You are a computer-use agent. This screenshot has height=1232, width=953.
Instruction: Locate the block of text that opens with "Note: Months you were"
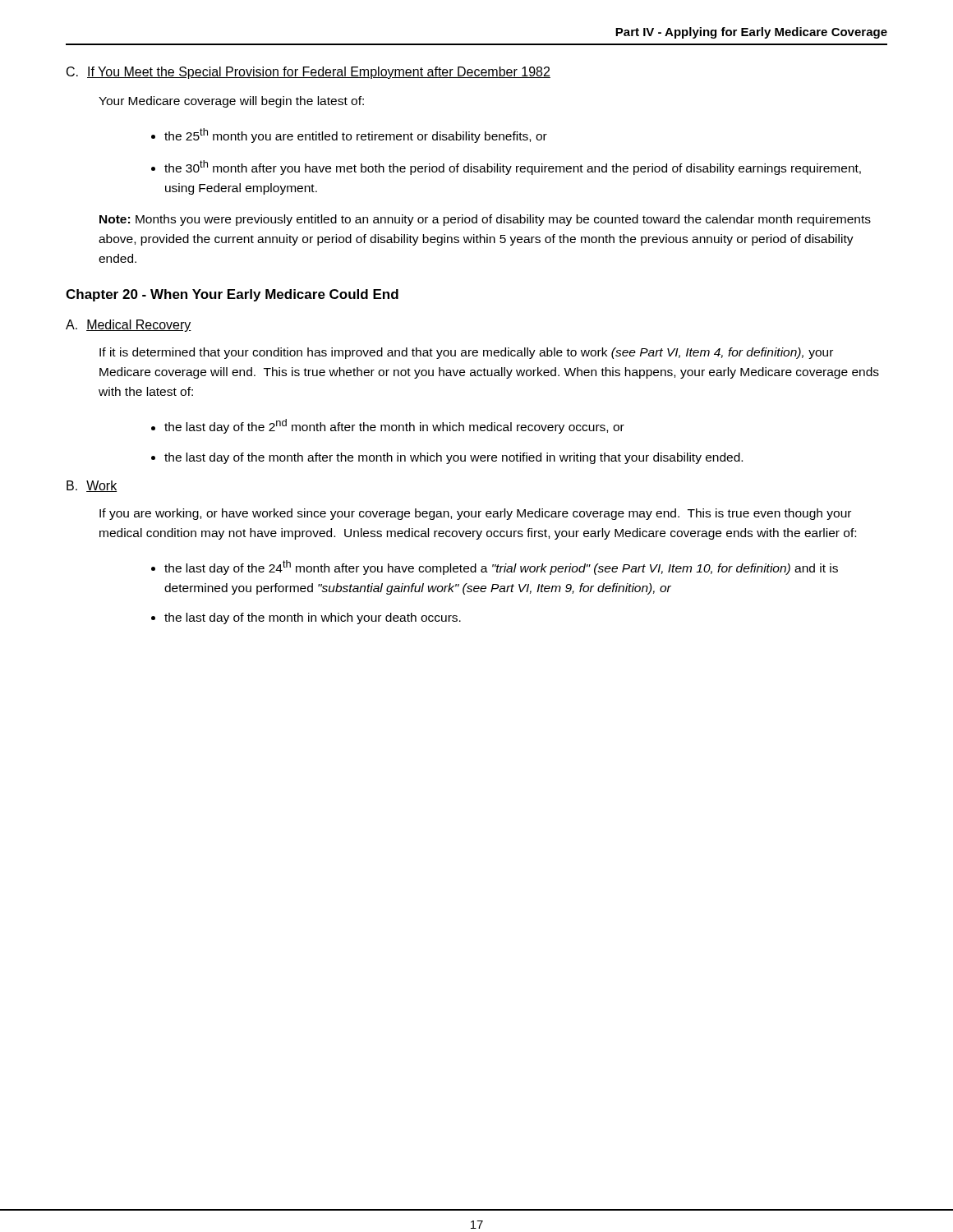[x=485, y=239]
